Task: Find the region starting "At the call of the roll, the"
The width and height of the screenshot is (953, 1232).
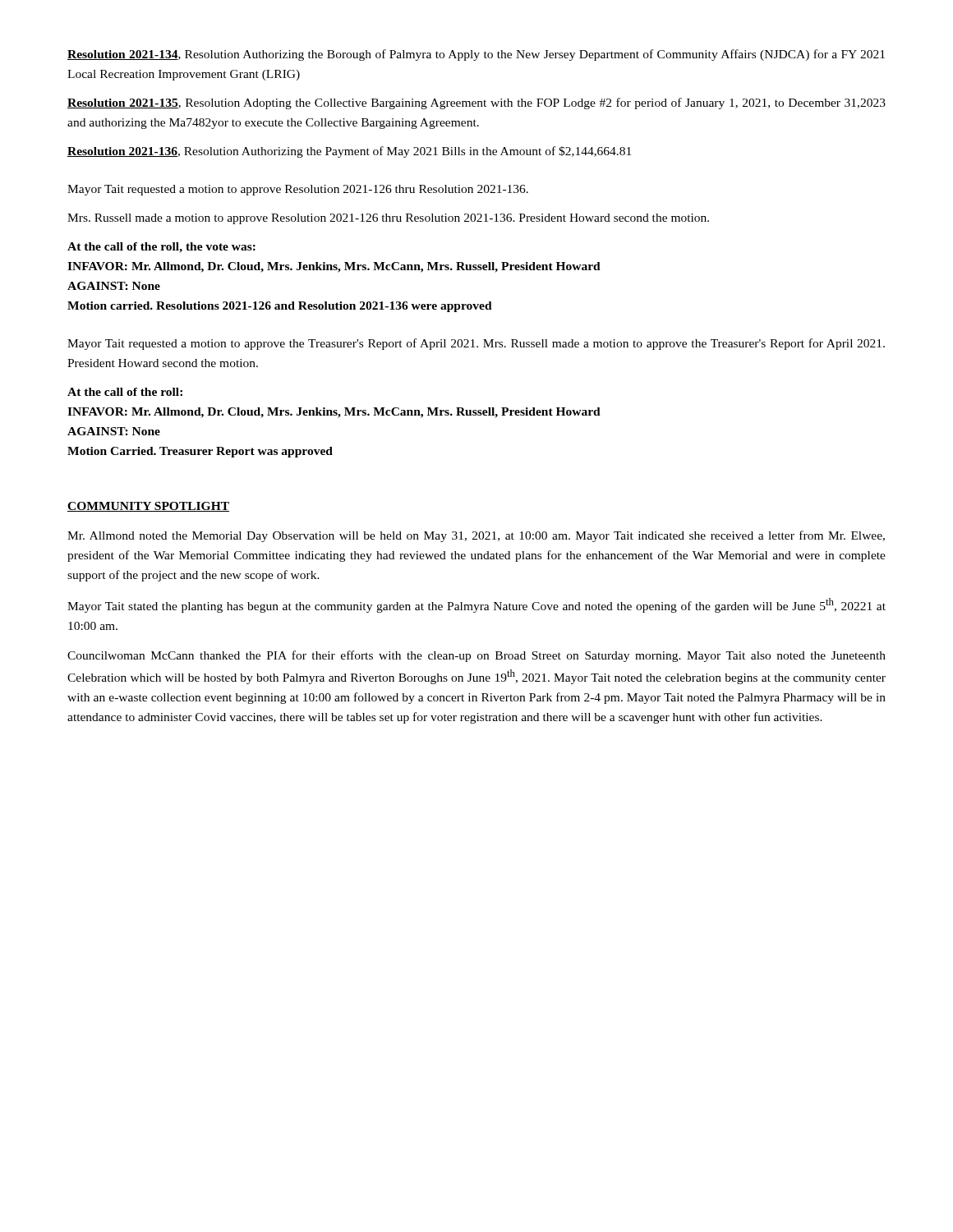Action: [x=161, y=248]
